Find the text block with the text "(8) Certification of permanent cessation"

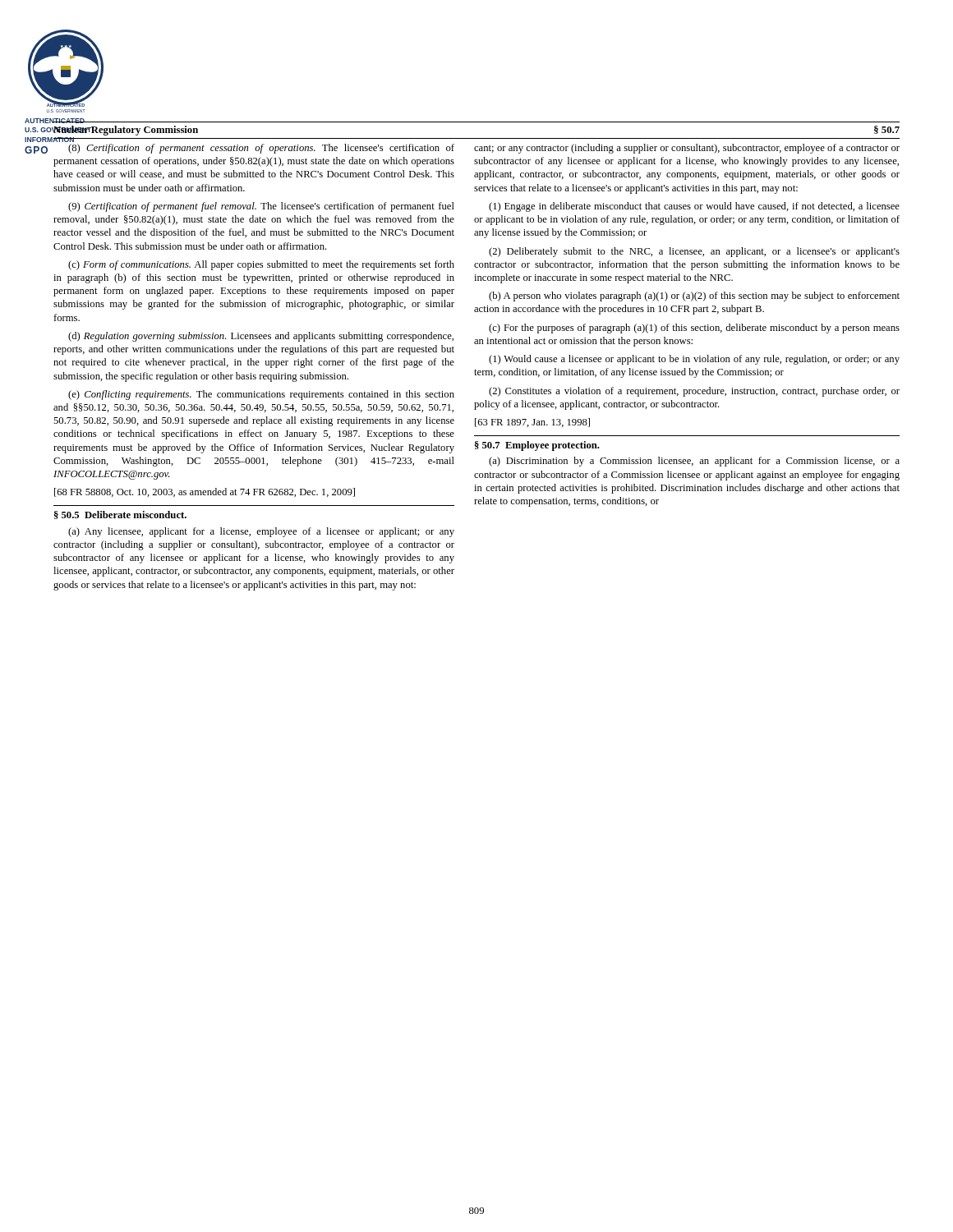click(x=254, y=168)
